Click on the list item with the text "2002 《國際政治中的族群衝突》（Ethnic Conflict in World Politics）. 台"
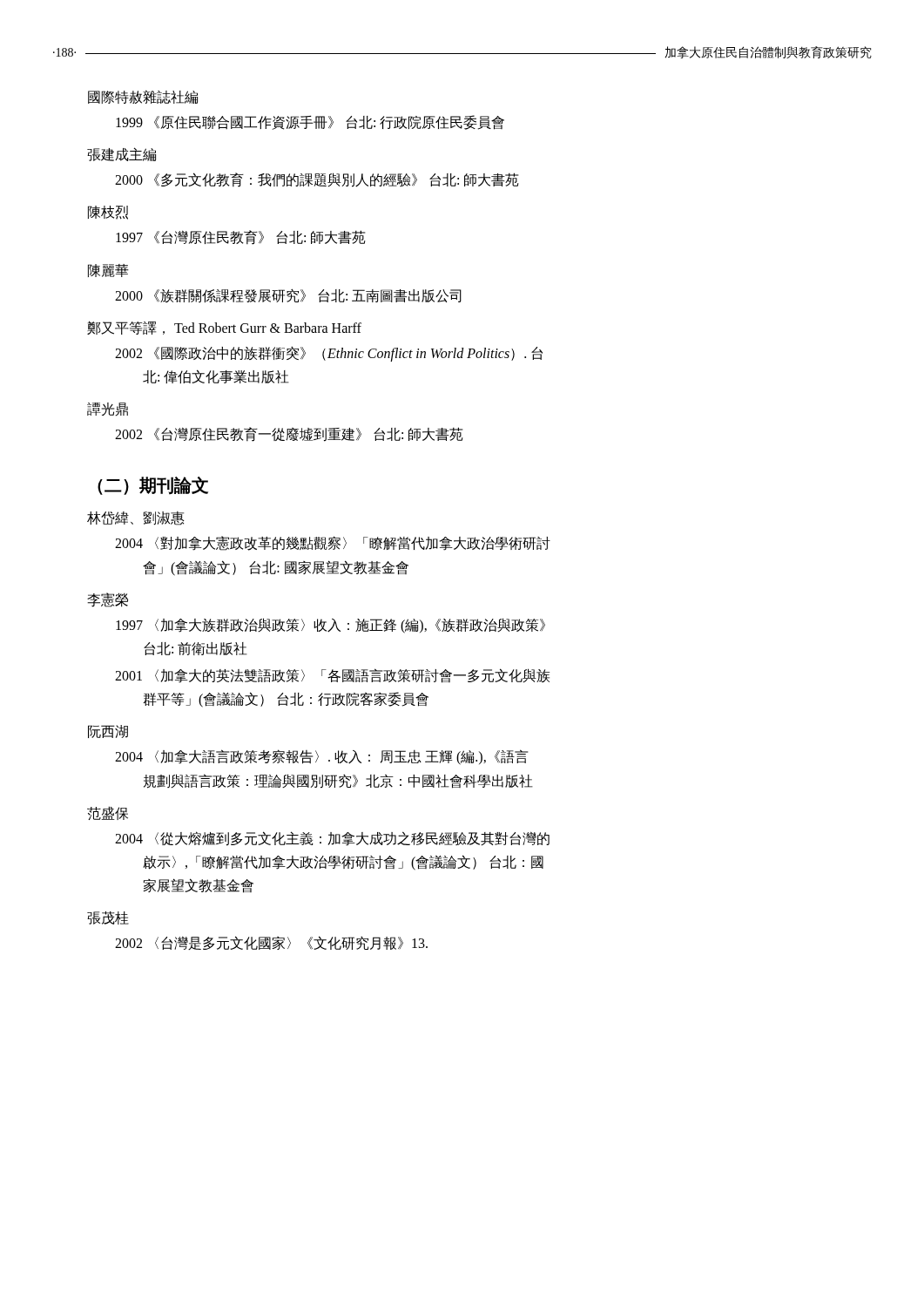924x1307 pixels. tap(330, 353)
